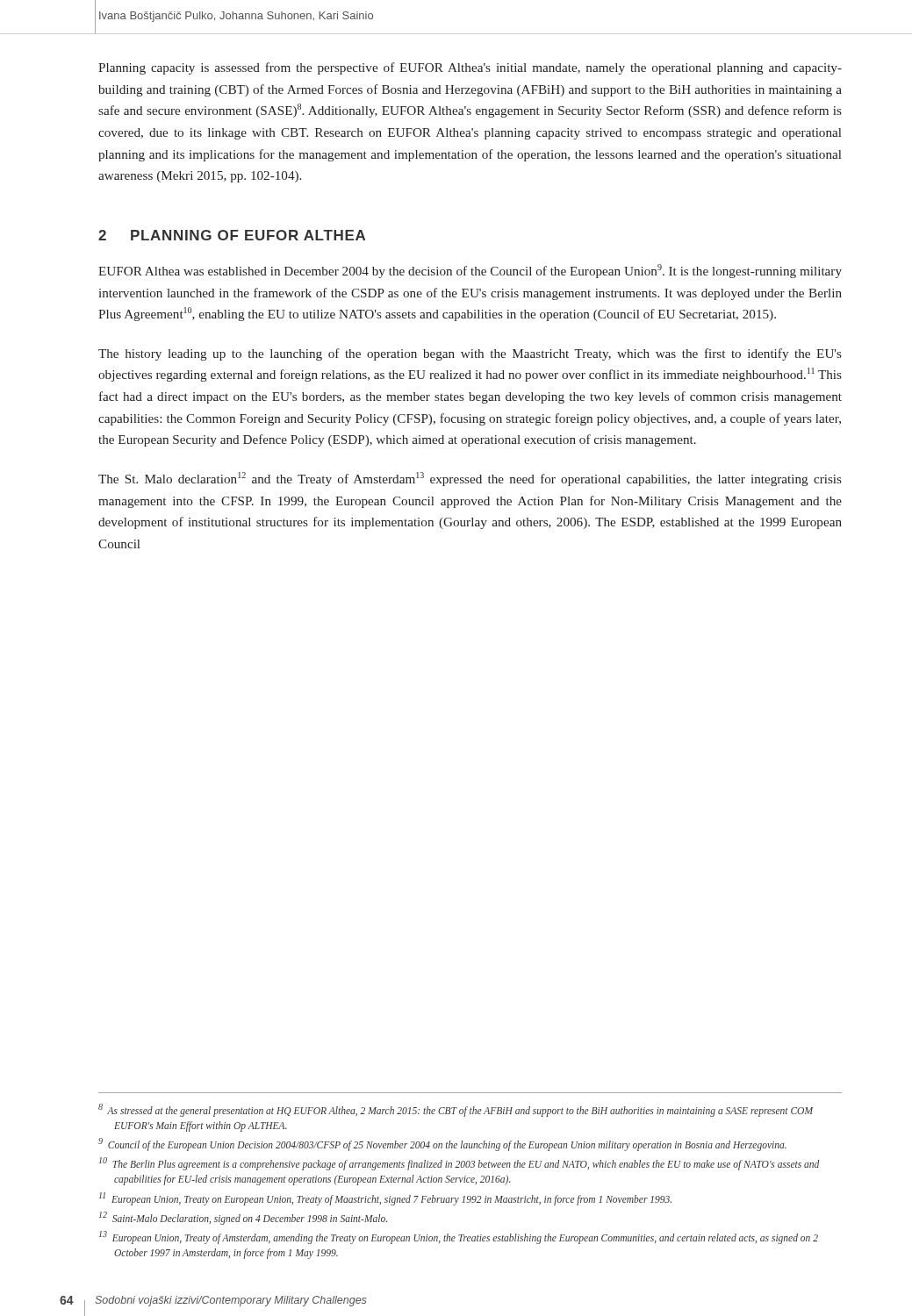The image size is (912, 1316).
Task: Select the section header that says "2 PLANNING OF"
Action: pos(232,236)
